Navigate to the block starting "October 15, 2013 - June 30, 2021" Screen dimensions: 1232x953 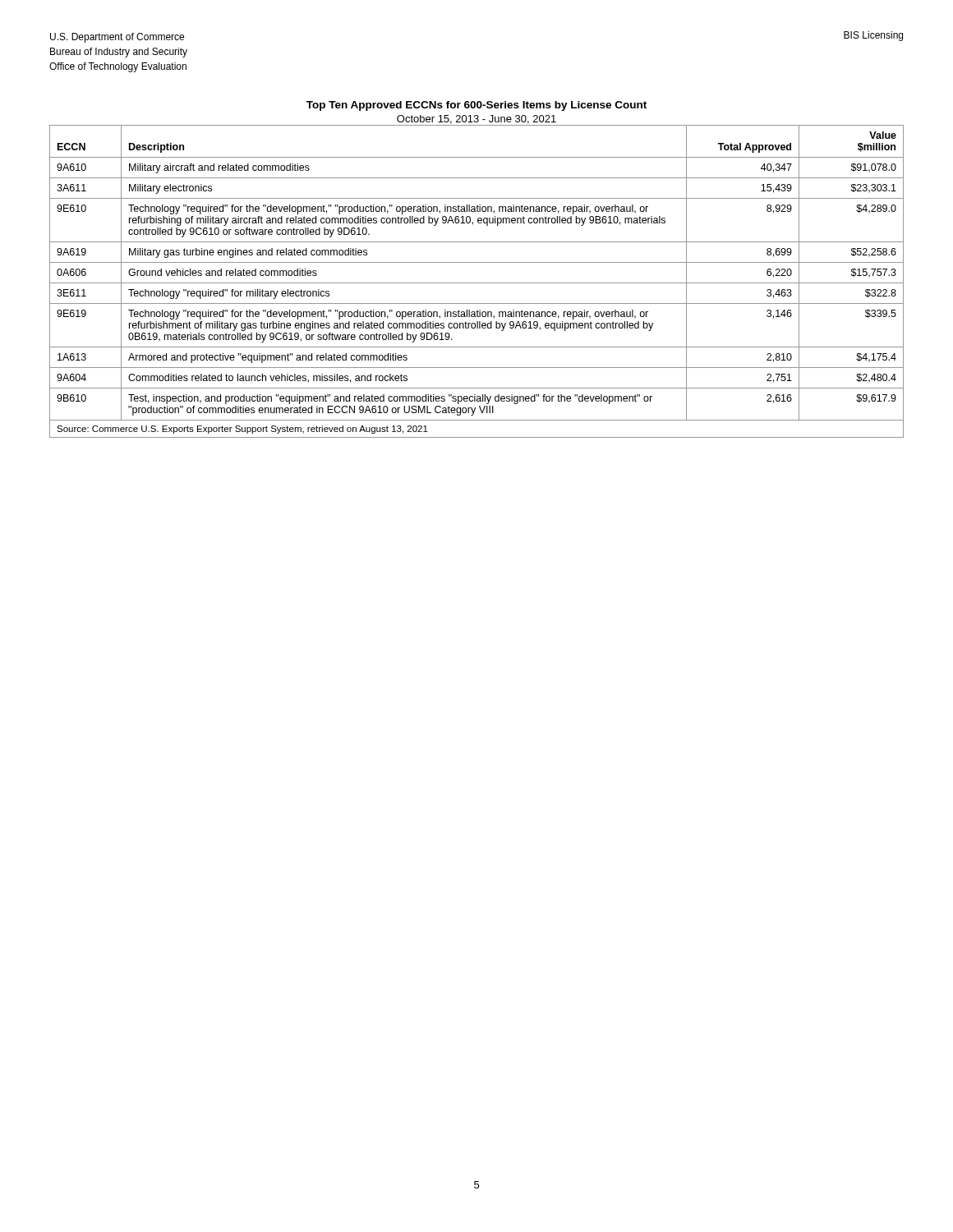point(476,119)
